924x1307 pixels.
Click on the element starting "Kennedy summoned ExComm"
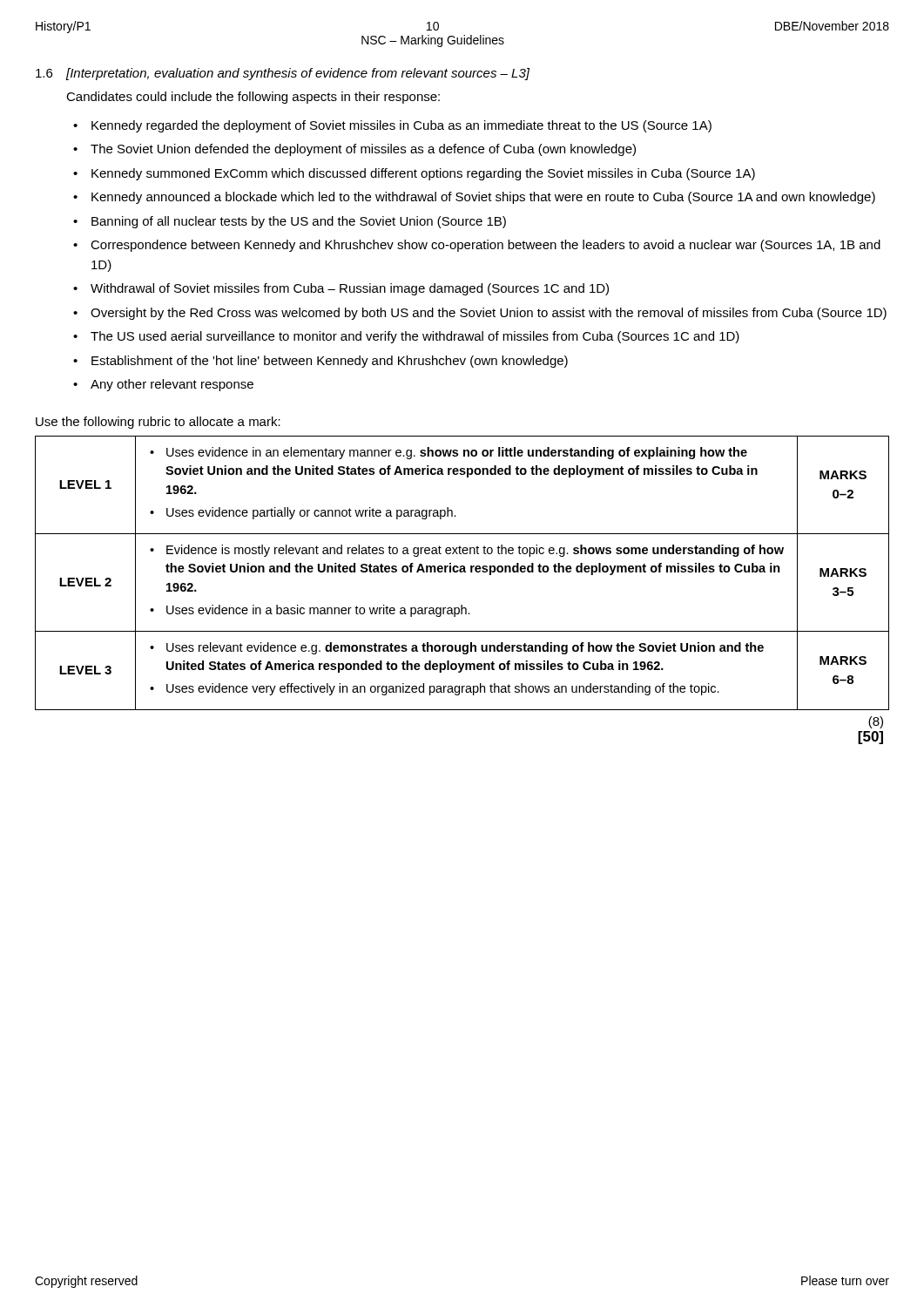pos(423,173)
